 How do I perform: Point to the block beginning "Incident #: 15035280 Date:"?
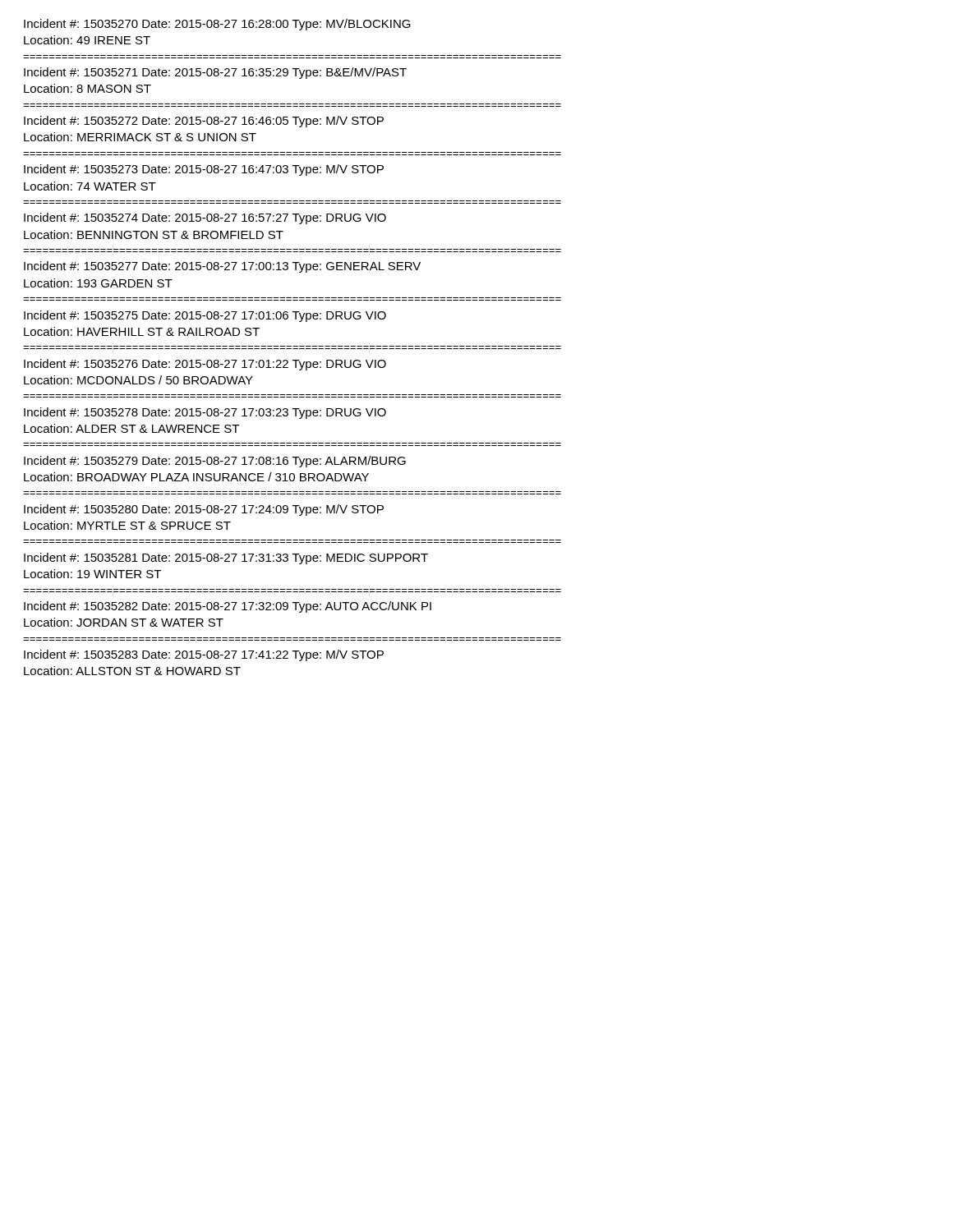coord(204,510)
